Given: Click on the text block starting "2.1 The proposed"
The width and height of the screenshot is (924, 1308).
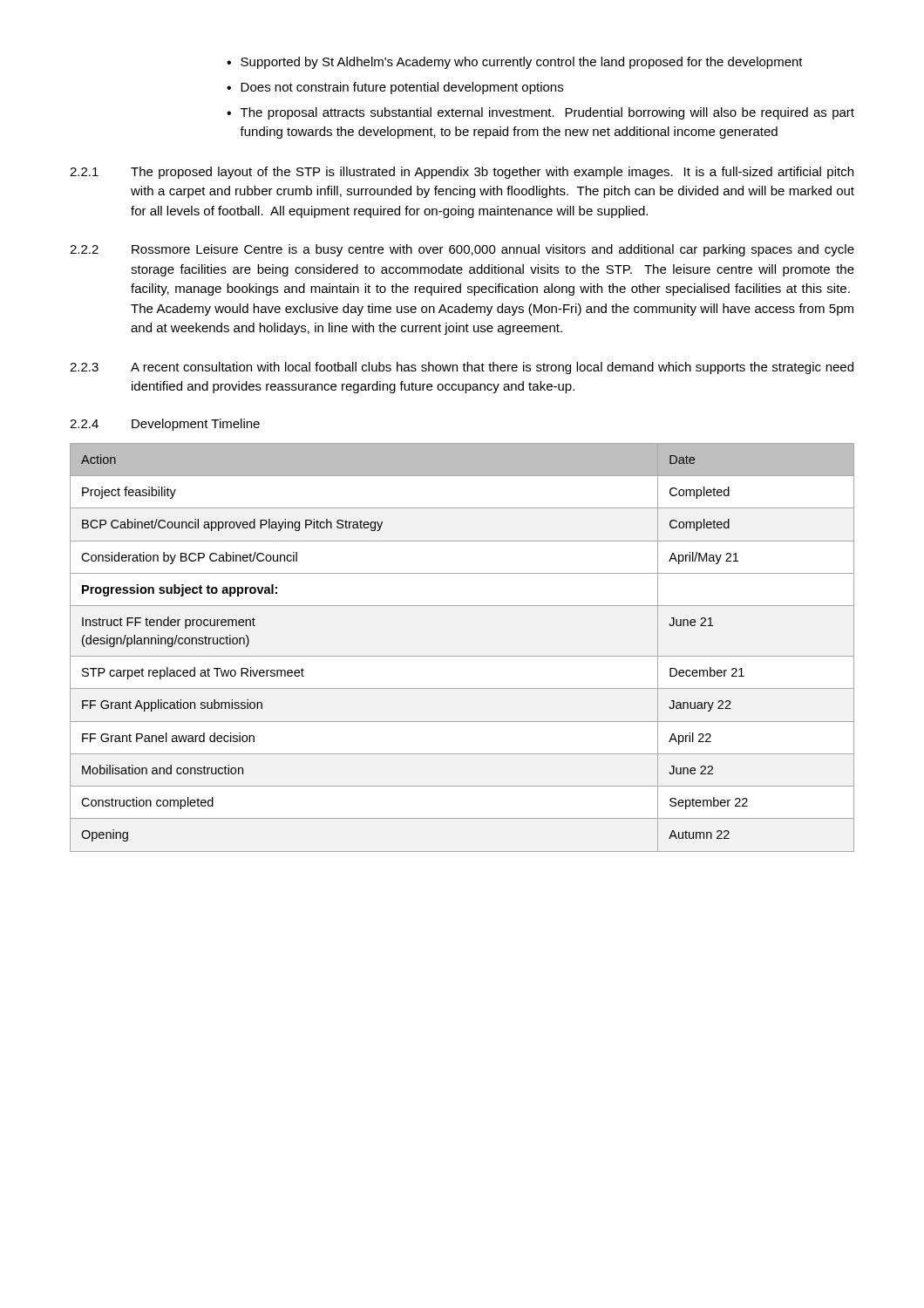Looking at the screenshot, I should coord(462,191).
